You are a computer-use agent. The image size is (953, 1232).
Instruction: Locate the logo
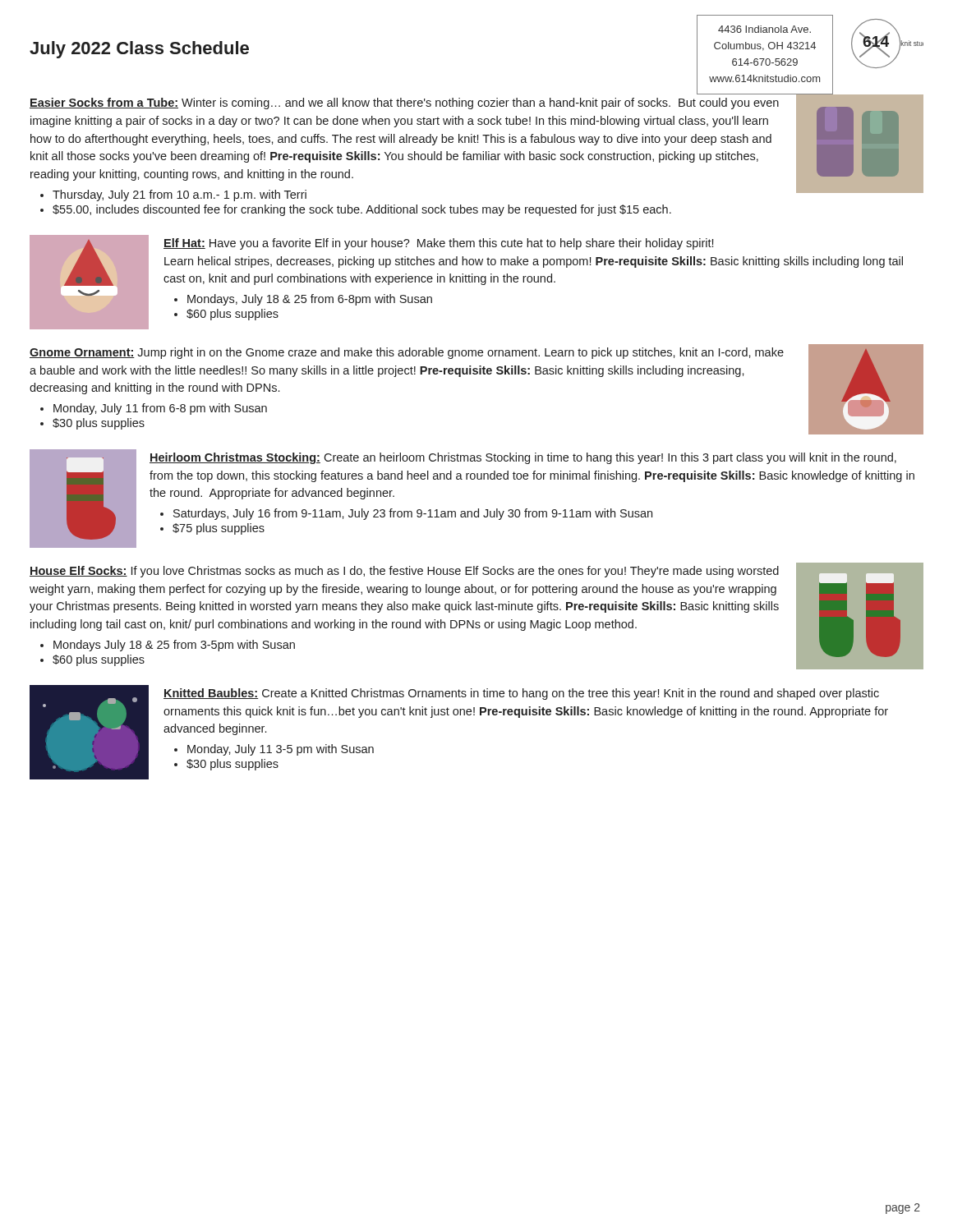click(886, 44)
